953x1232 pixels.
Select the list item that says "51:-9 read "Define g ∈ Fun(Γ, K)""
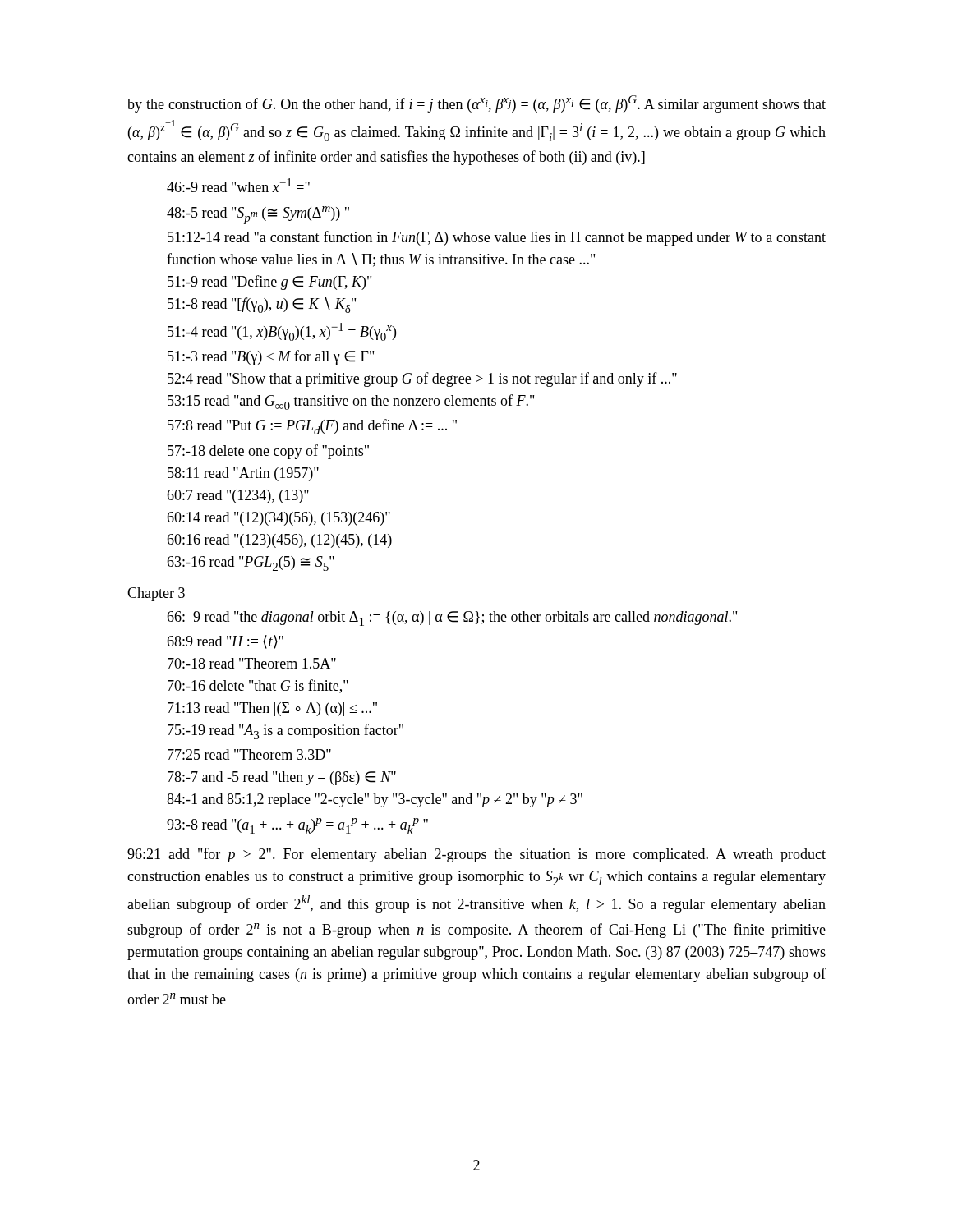pyautogui.click(x=270, y=282)
